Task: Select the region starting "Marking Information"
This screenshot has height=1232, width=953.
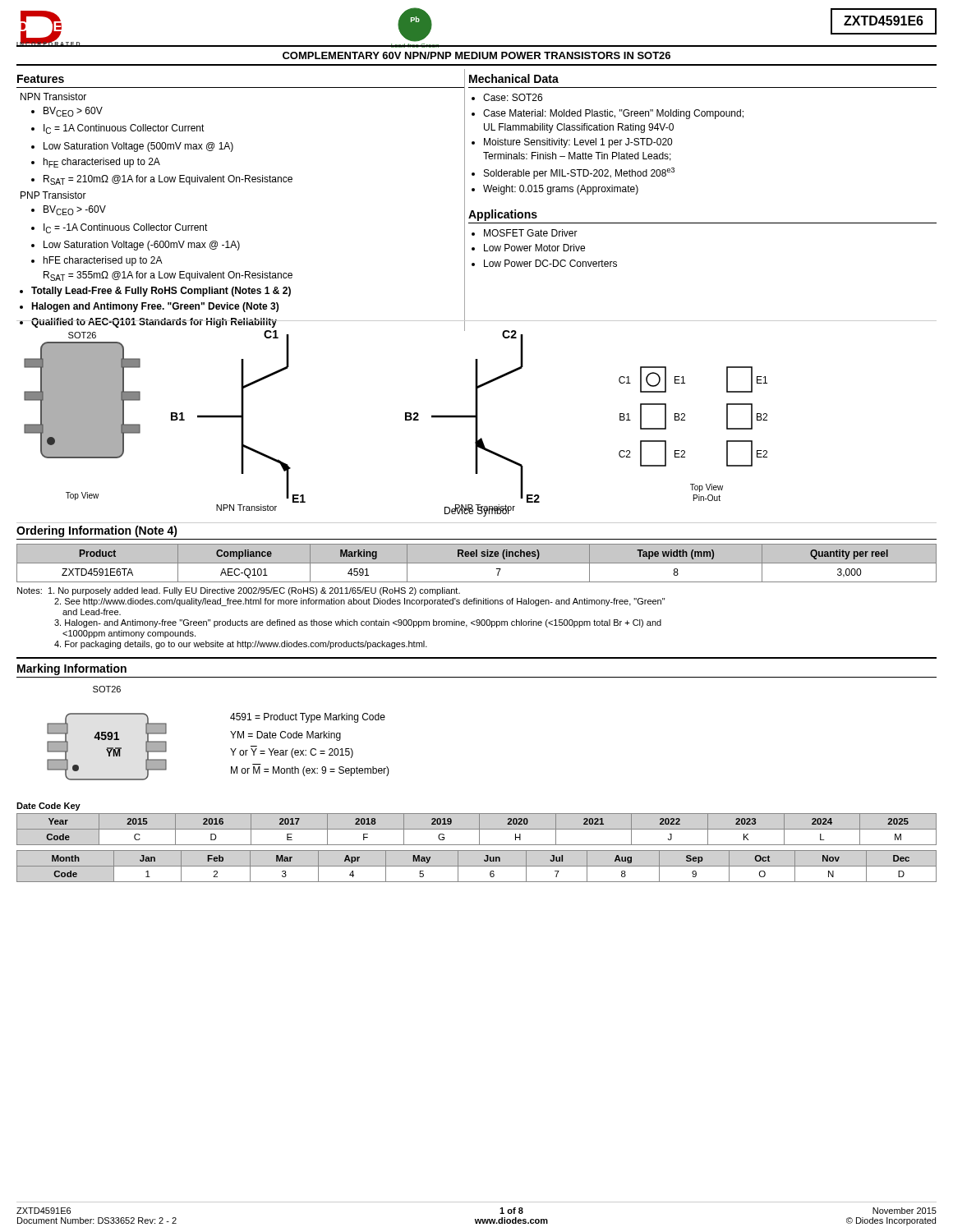Action: [x=72, y=669]
